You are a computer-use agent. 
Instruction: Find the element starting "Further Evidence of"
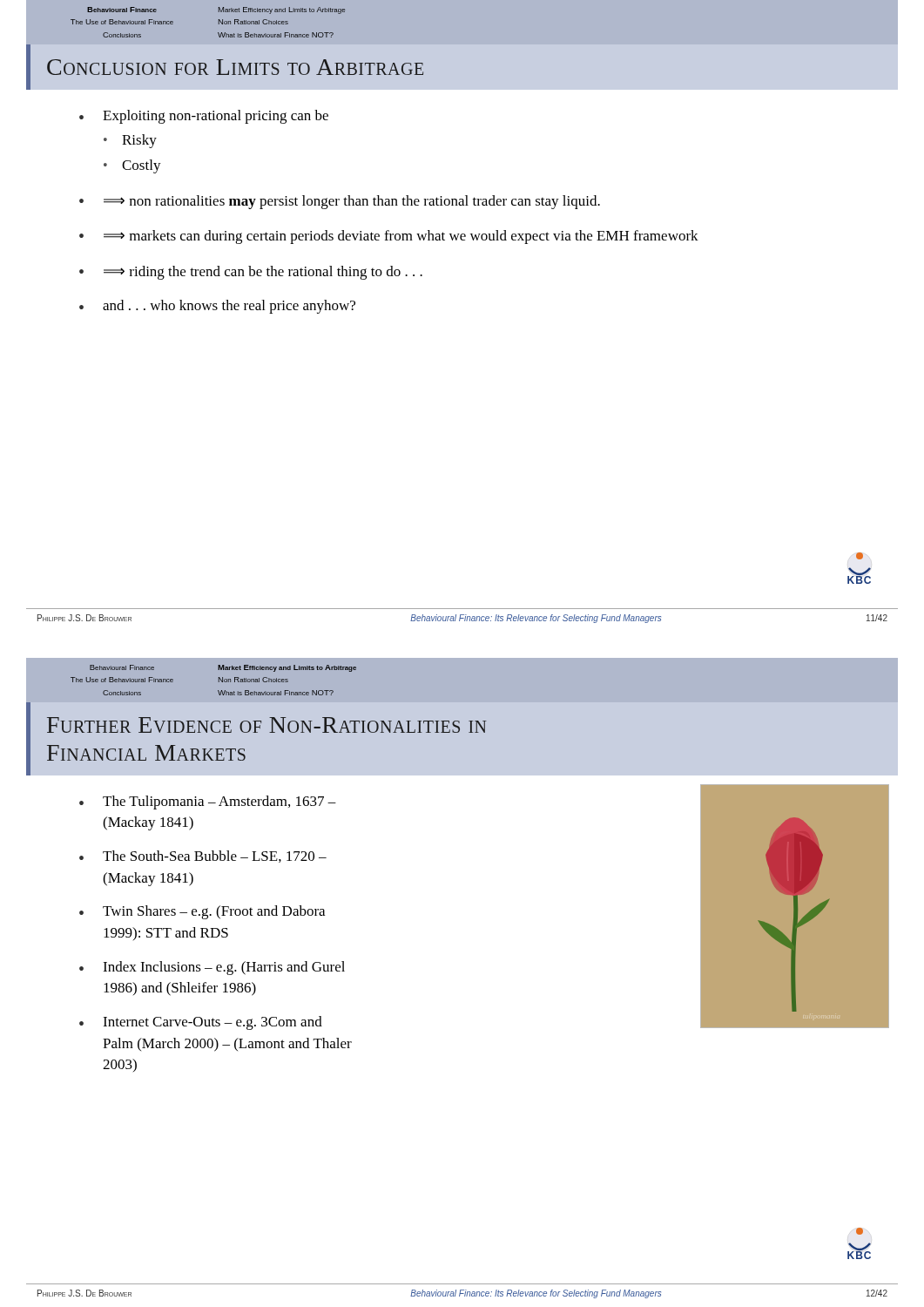coord(462,739)
